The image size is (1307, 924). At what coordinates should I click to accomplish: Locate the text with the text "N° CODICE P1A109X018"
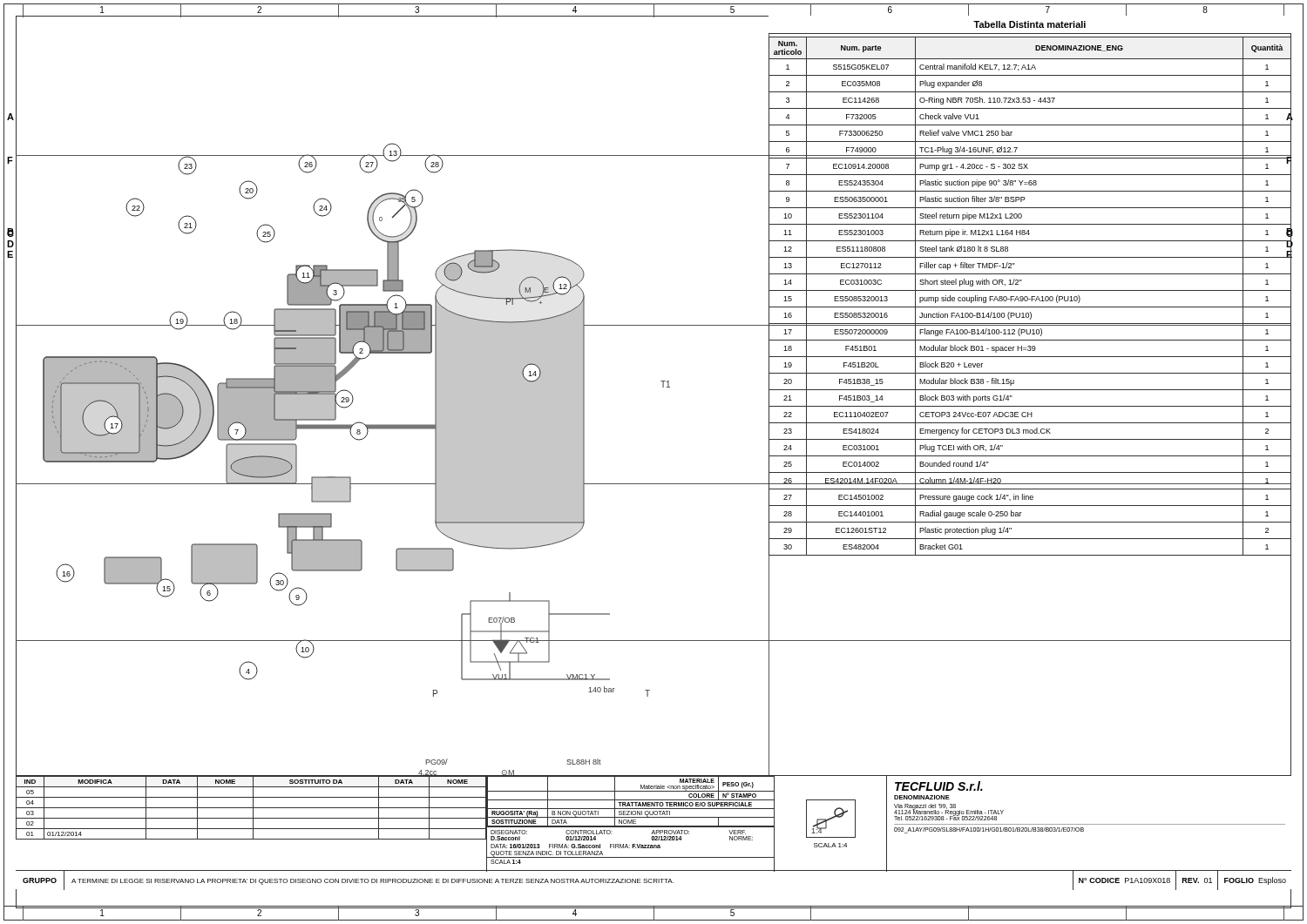click(1124, 880)
